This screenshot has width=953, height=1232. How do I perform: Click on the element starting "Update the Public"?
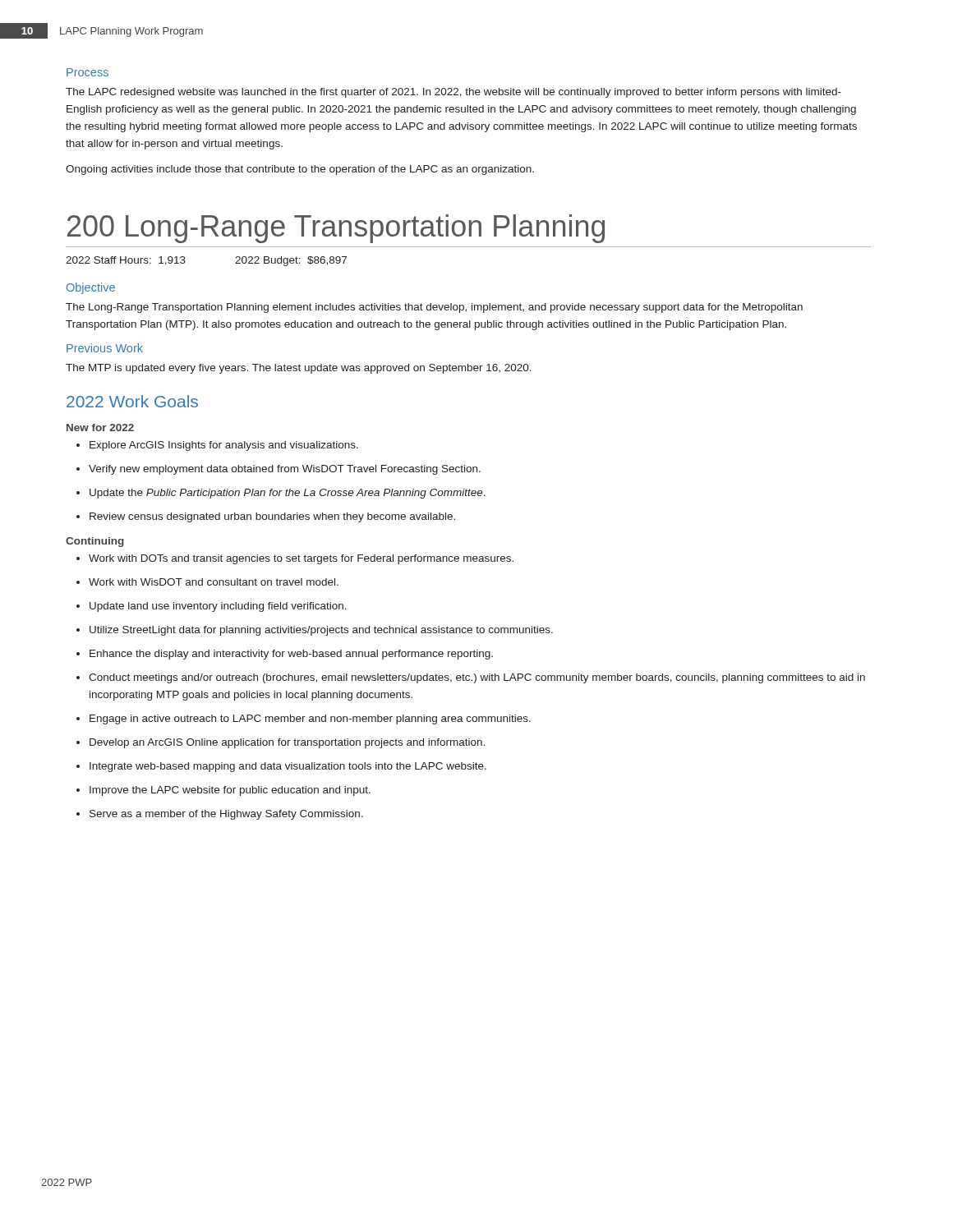(x=468, y=493)
